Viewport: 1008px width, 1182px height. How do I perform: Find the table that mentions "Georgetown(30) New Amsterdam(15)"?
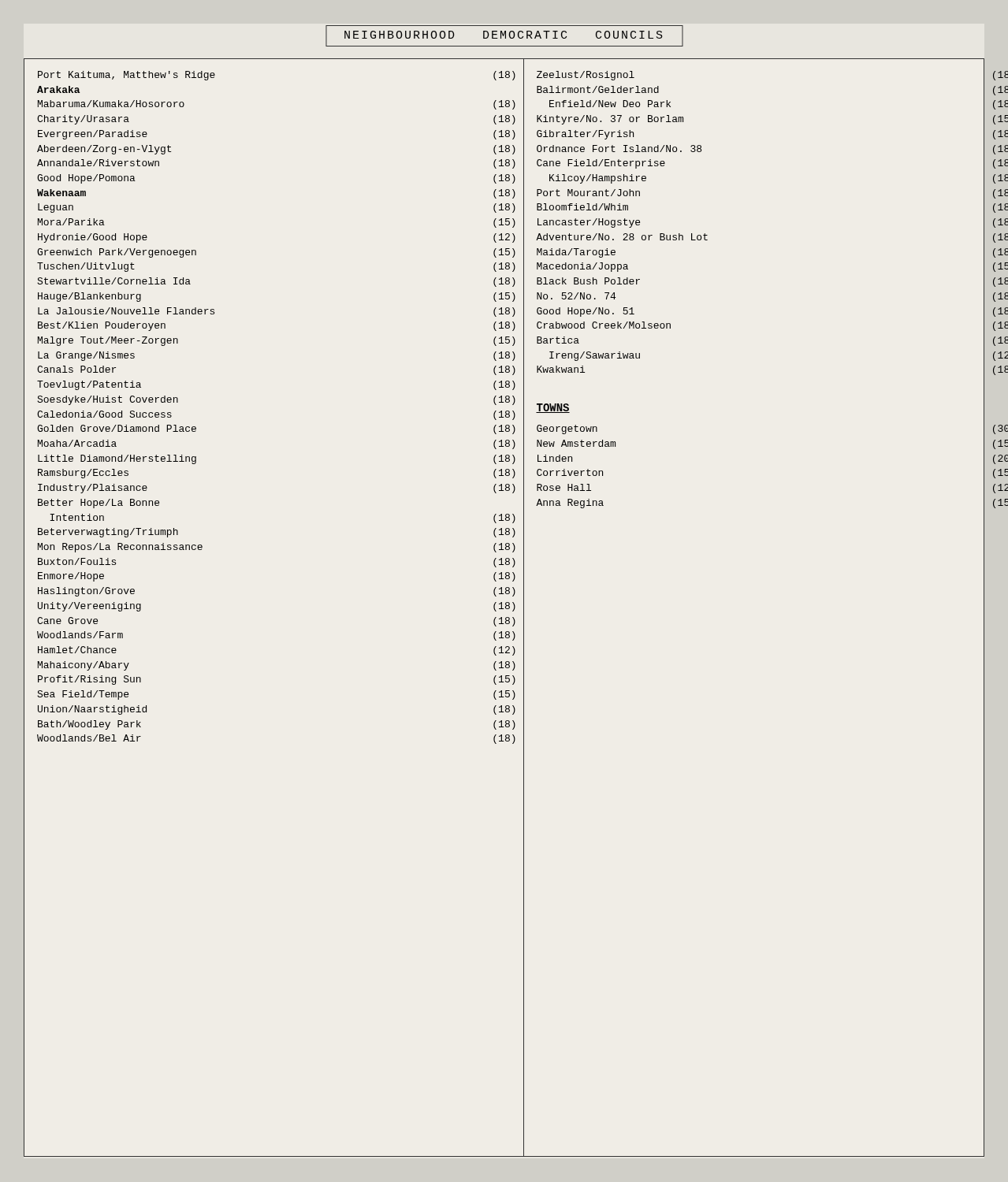(772, 467)
